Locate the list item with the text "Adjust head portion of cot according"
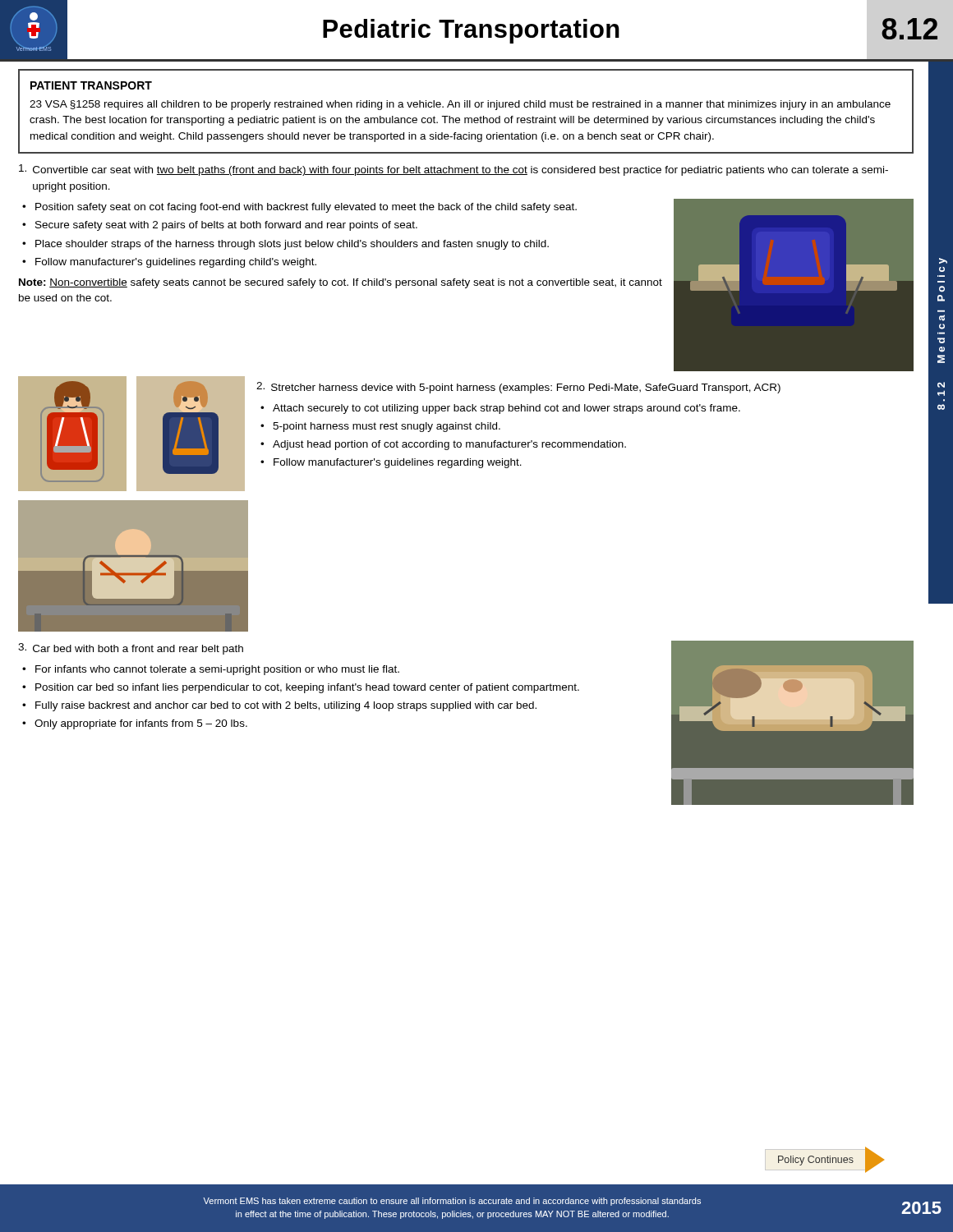This screenshot has height=1232, width=953. (450, 444)
